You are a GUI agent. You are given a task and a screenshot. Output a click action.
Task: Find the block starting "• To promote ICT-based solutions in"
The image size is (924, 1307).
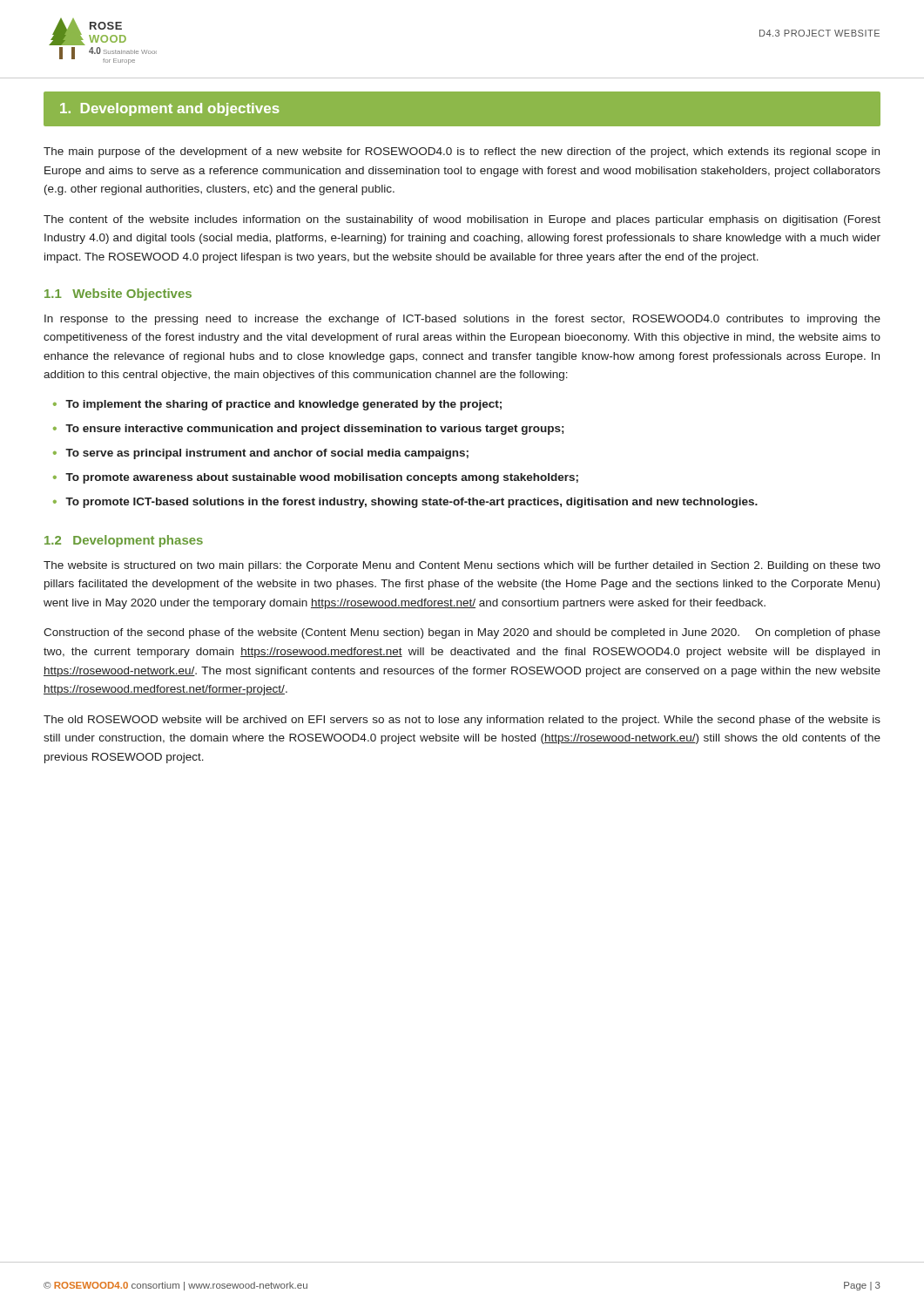click(x=405, y=502)
